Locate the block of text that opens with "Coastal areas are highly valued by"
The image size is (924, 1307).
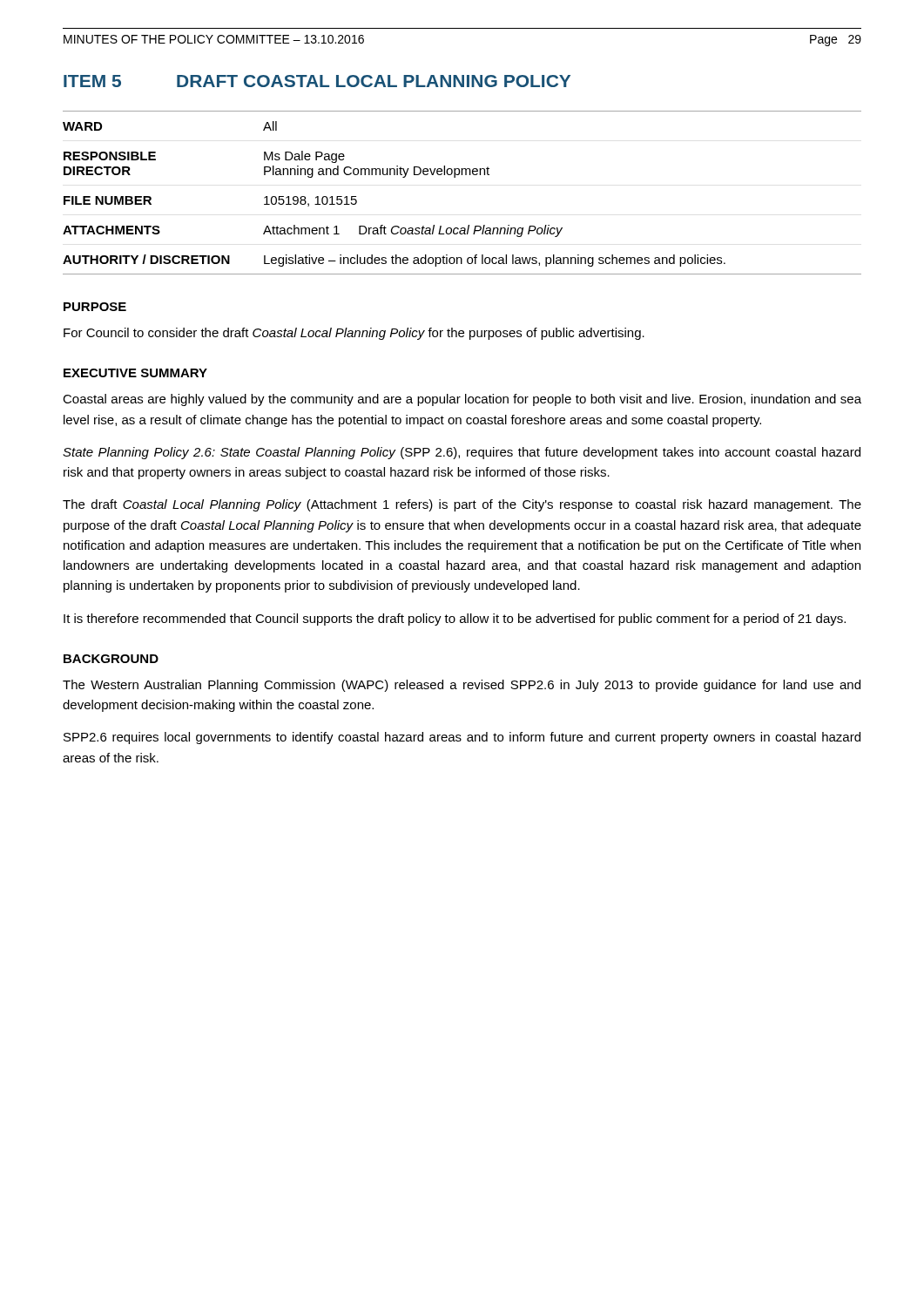(462, 409)
